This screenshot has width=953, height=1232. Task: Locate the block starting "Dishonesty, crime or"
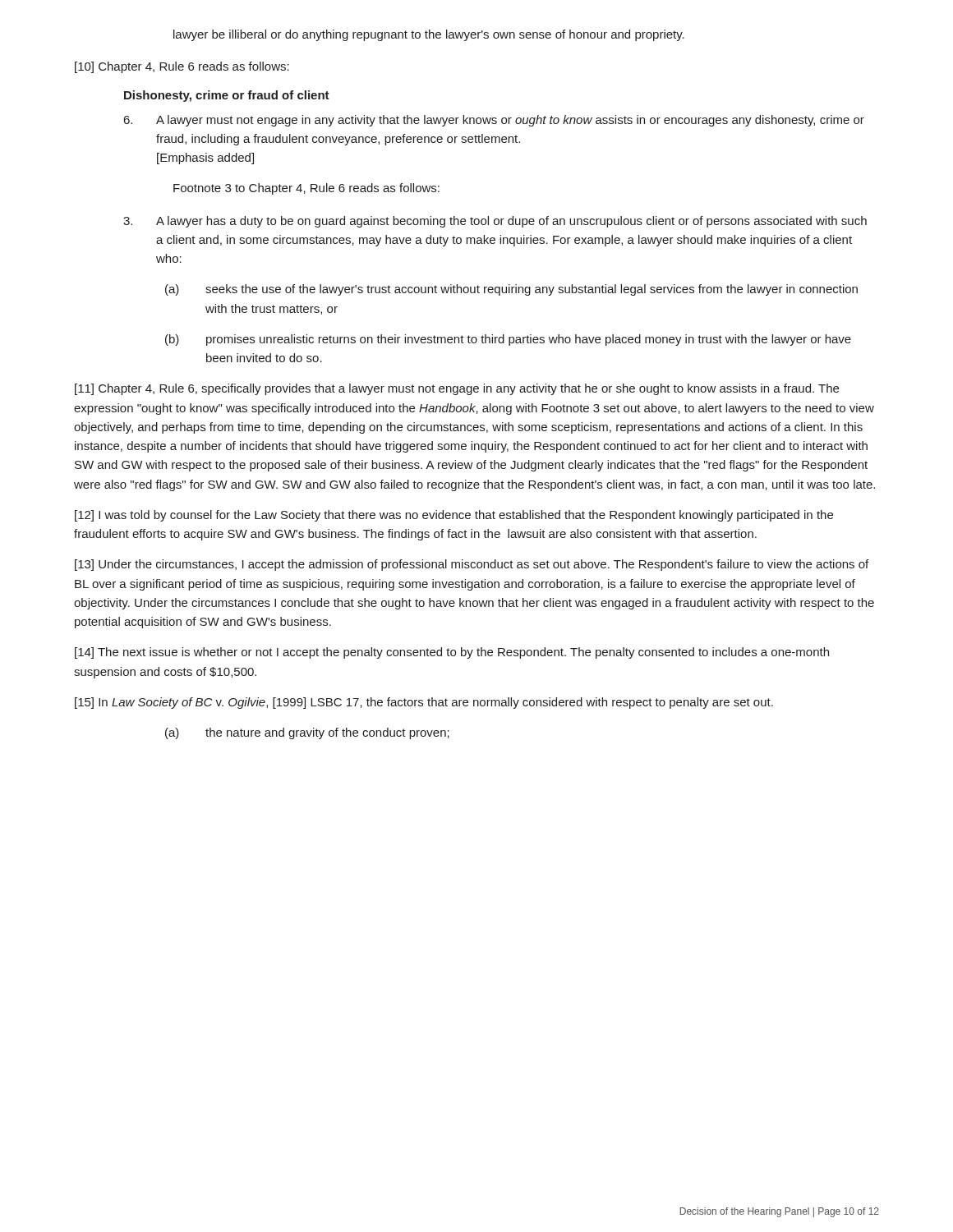tap(226, 94)
